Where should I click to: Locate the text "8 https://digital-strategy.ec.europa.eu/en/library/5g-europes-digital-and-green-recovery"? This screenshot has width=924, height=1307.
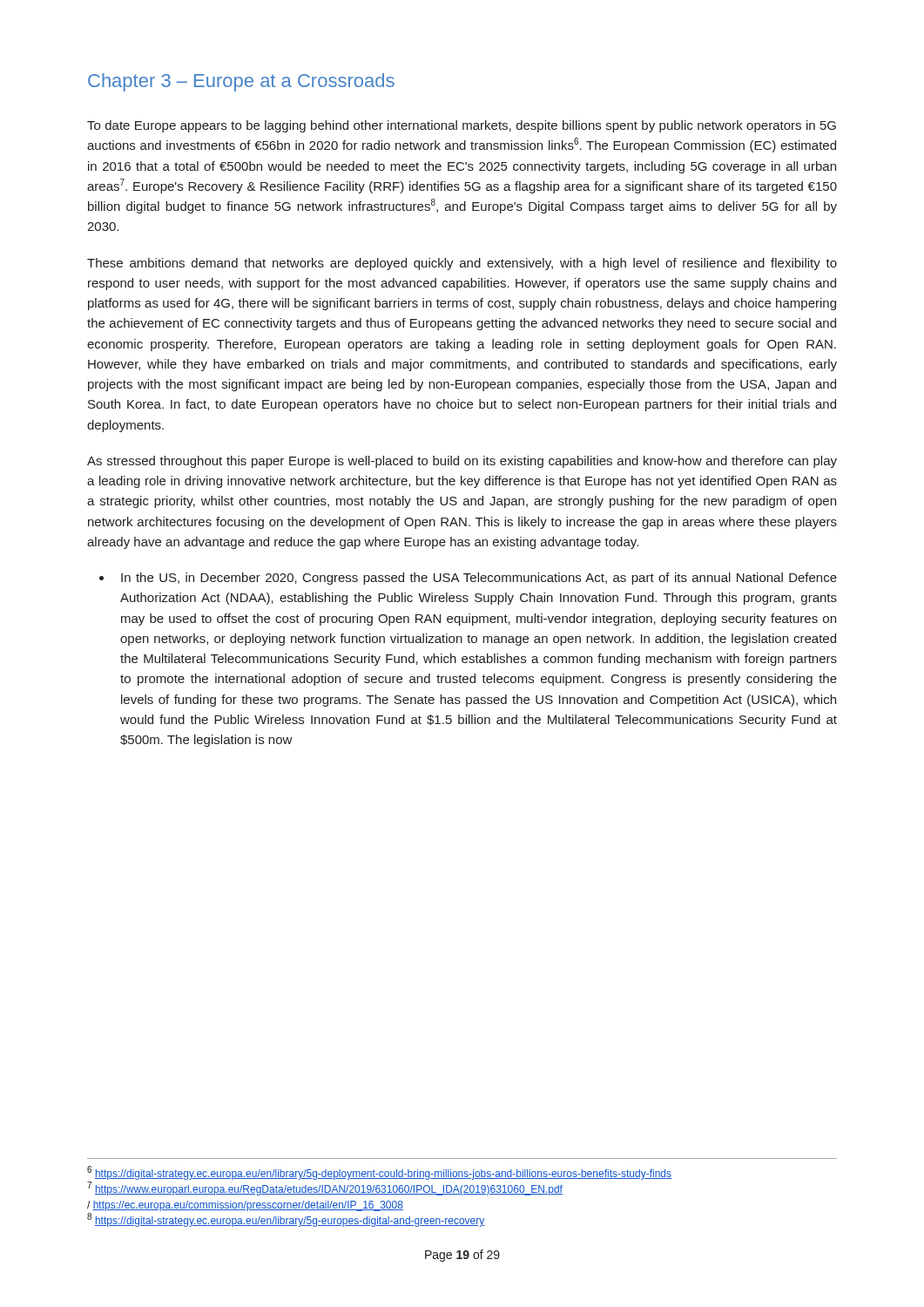286,1220
